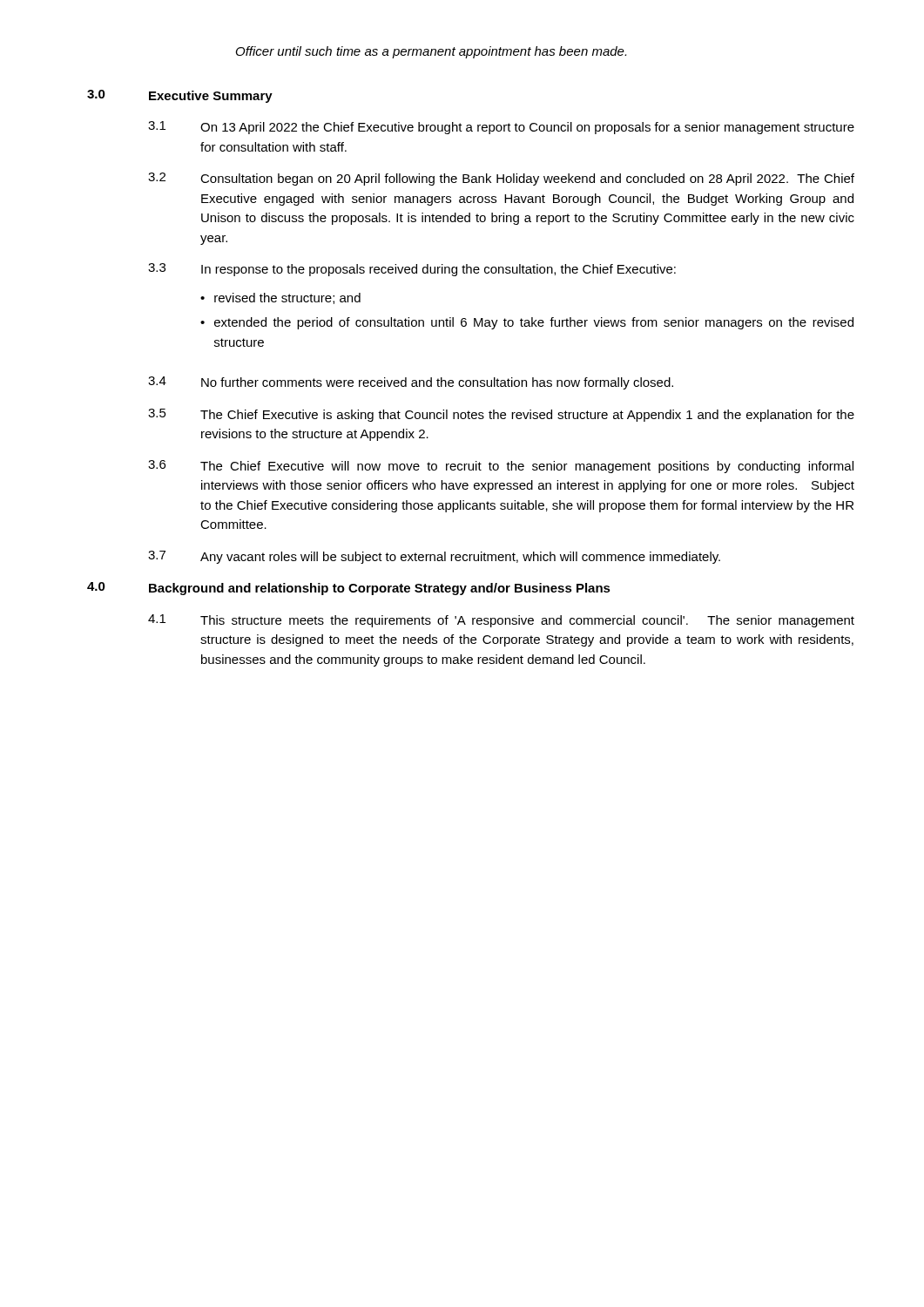Locate the text block starting "3 In response to the proposals received"

(x=501, y=310)
